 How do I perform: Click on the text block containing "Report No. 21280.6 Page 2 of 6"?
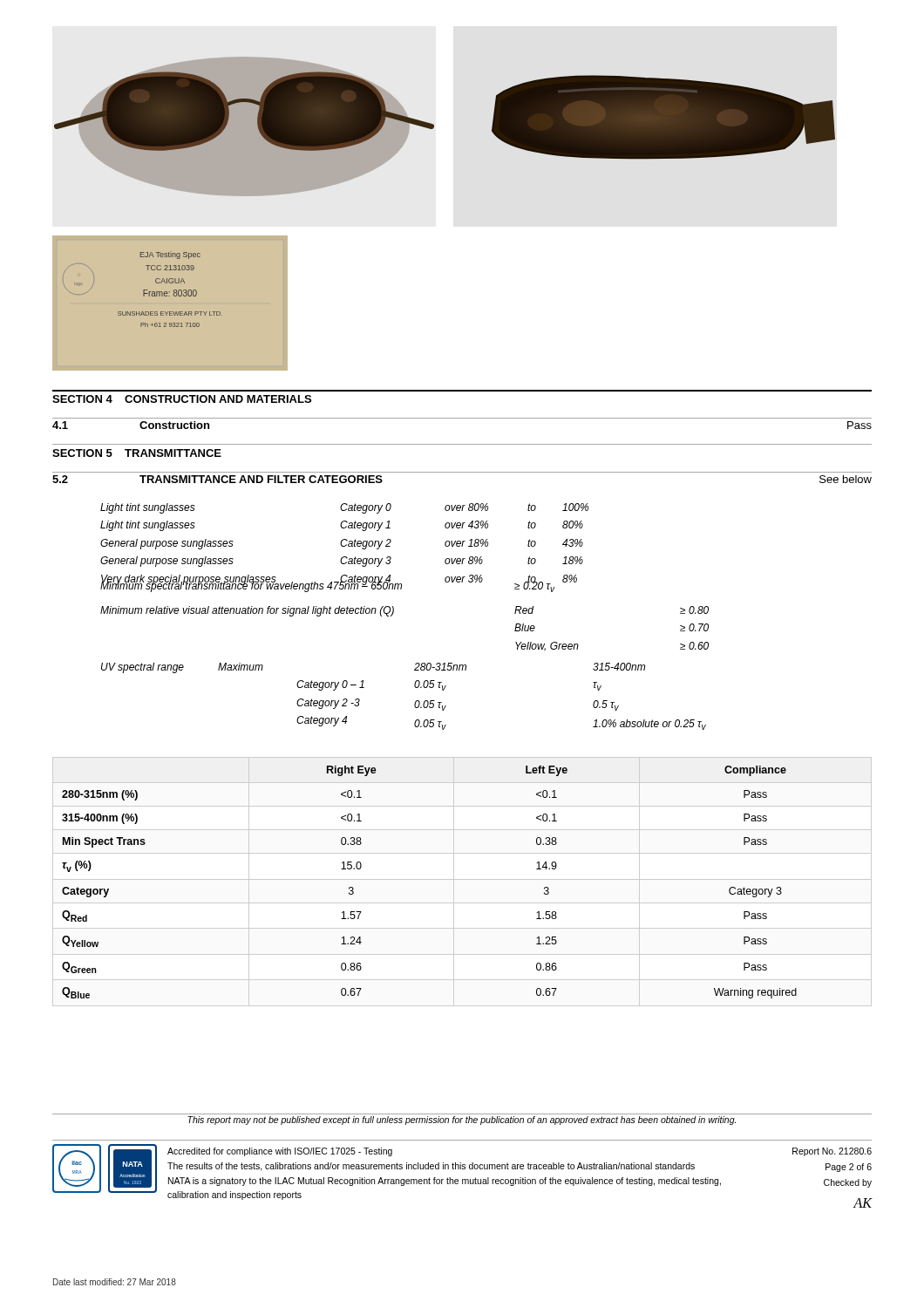coord(832,1178)
